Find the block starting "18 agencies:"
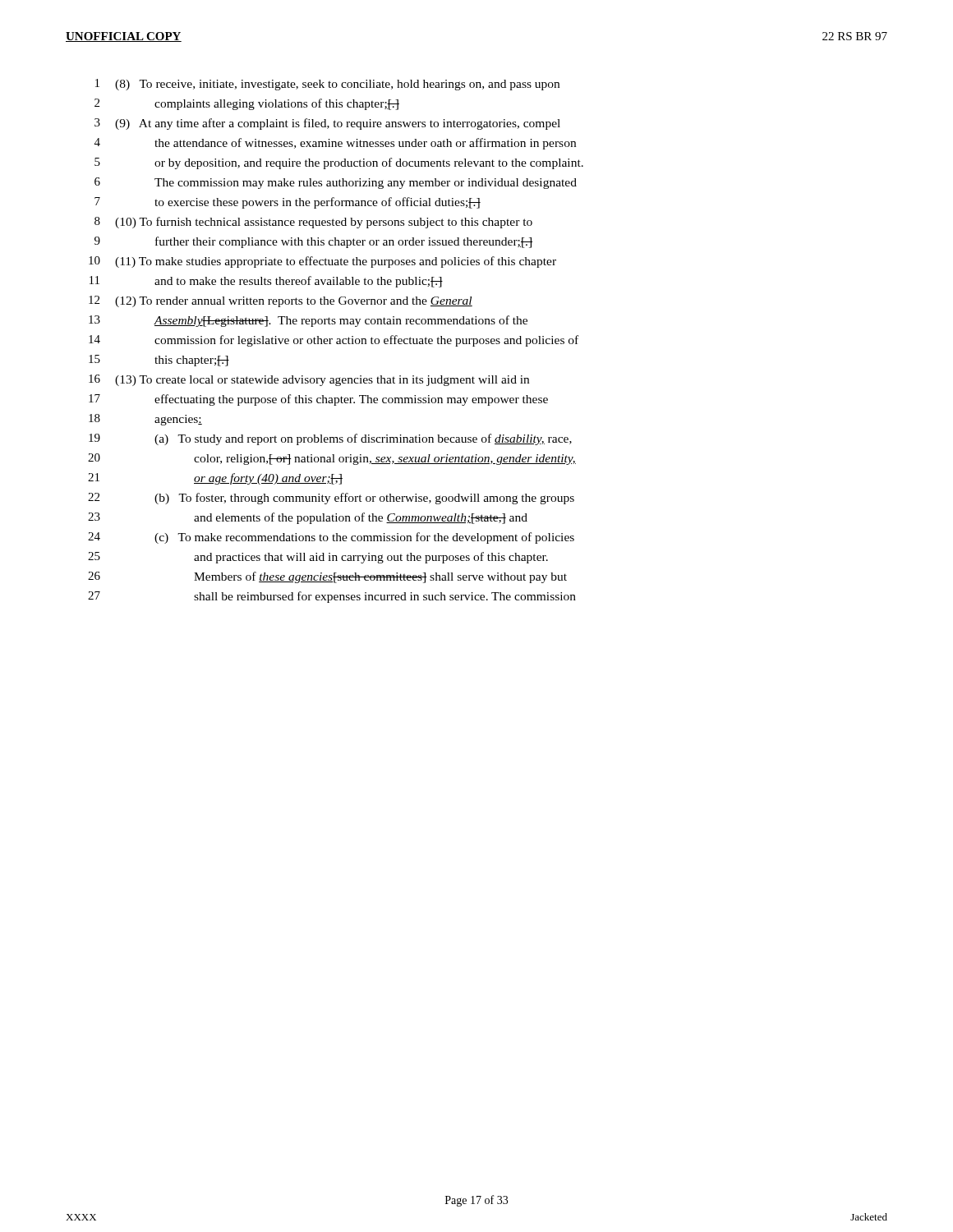The height and width of the screenshot is (1232, 953). (x=98, y=418)
